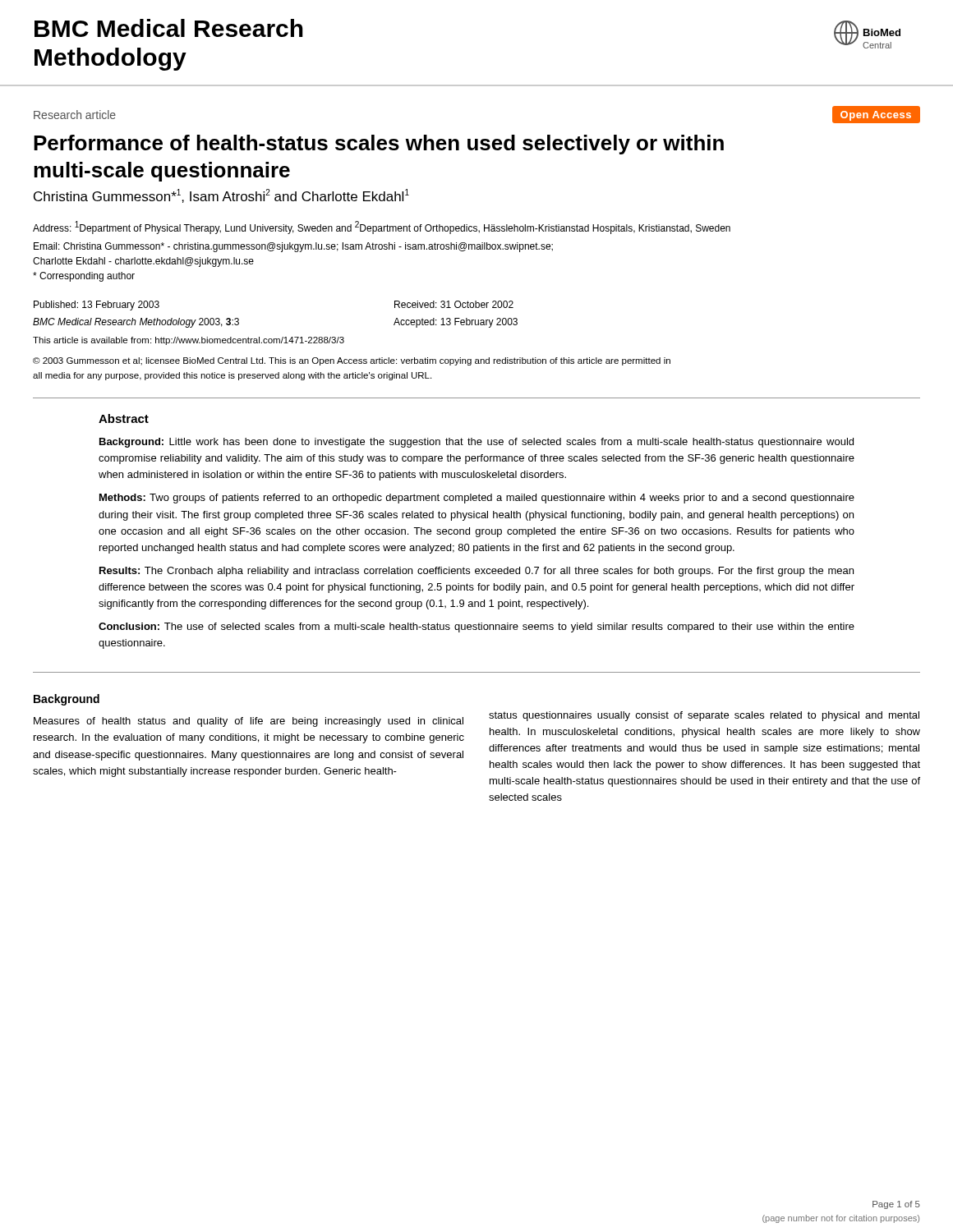Select the text block containing "Results: The Cronbach alpha reliability and"

coord(476,587)
